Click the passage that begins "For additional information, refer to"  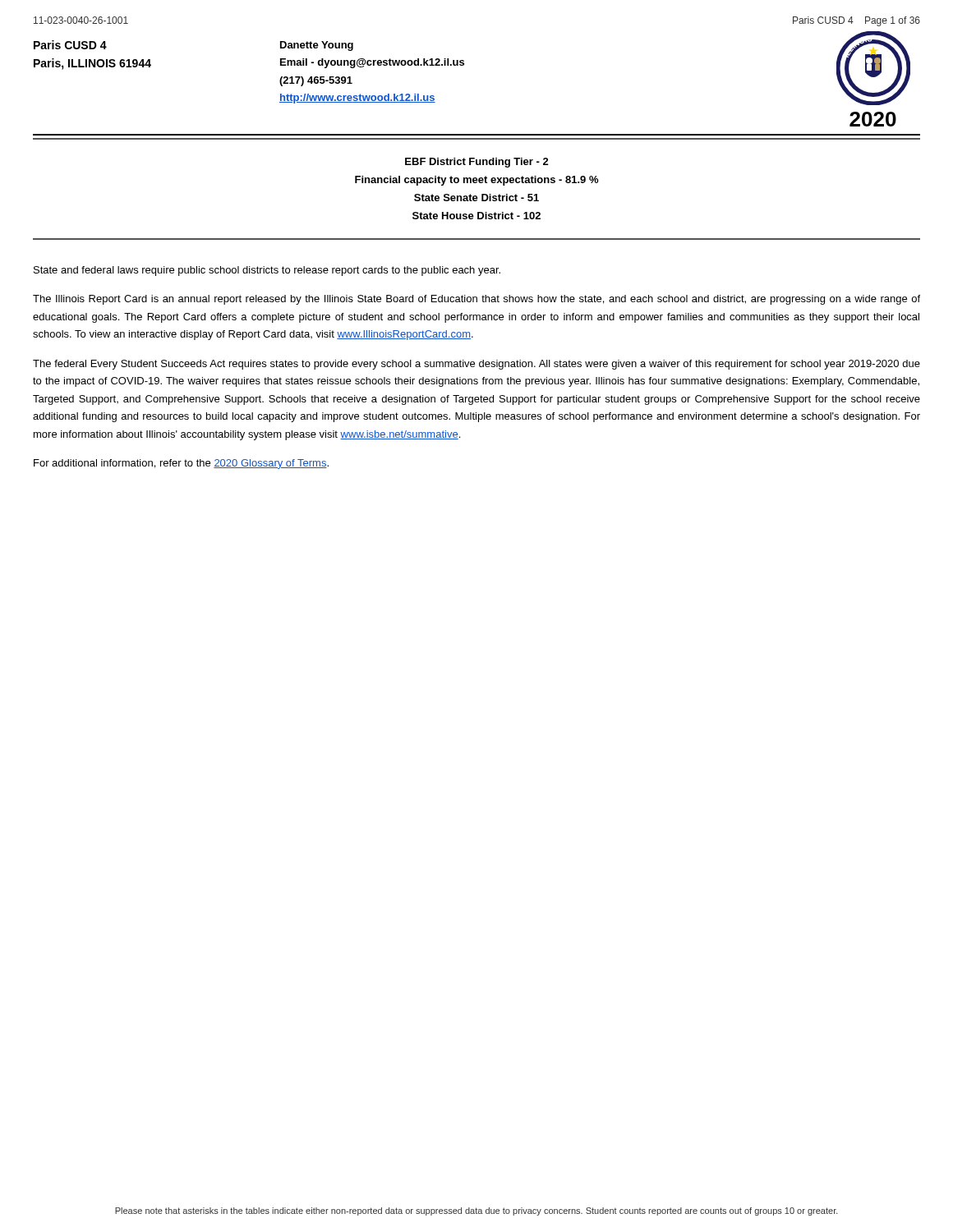point(181,463)
